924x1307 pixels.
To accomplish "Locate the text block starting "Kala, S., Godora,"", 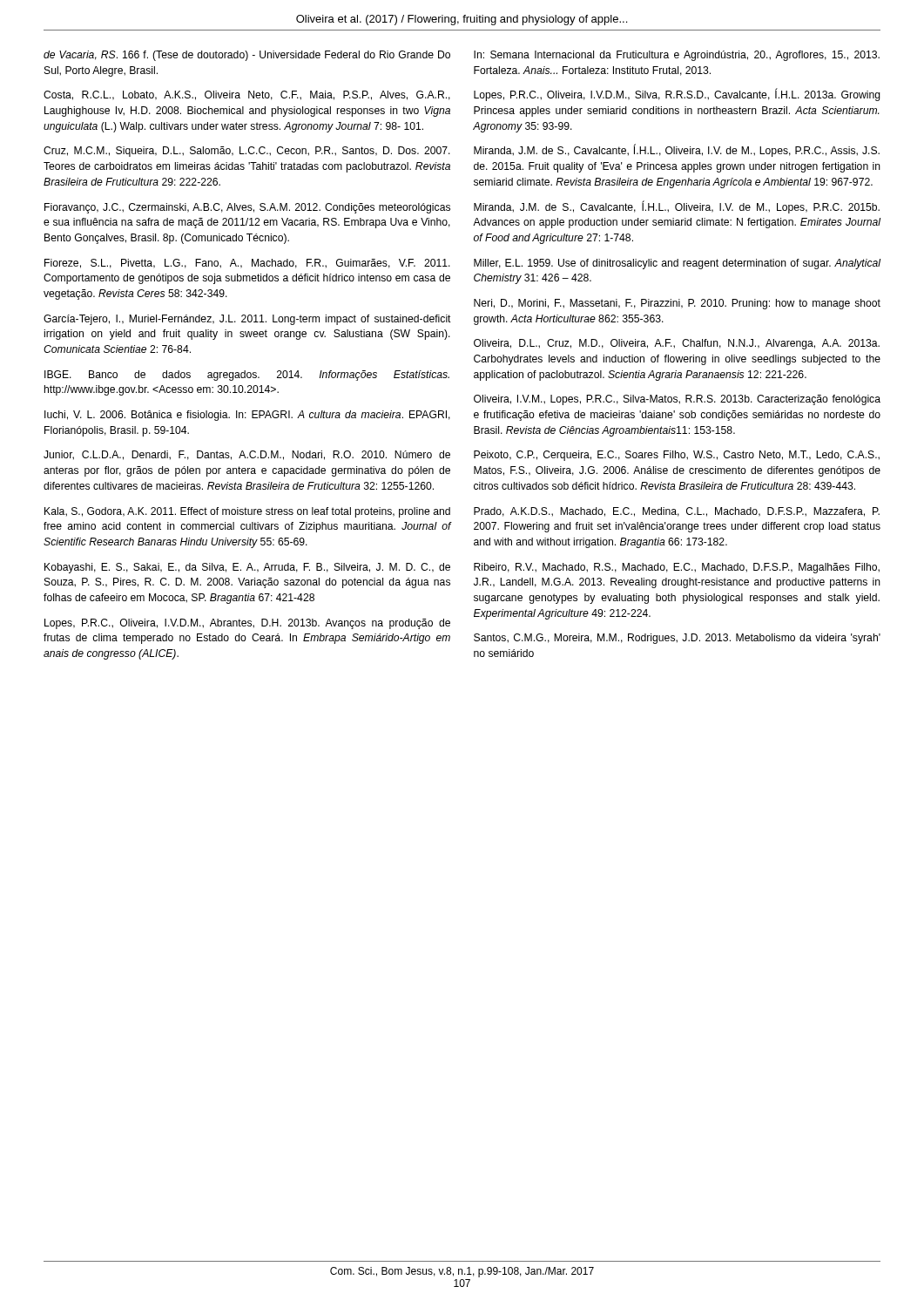I will click(x=247, y=526).
